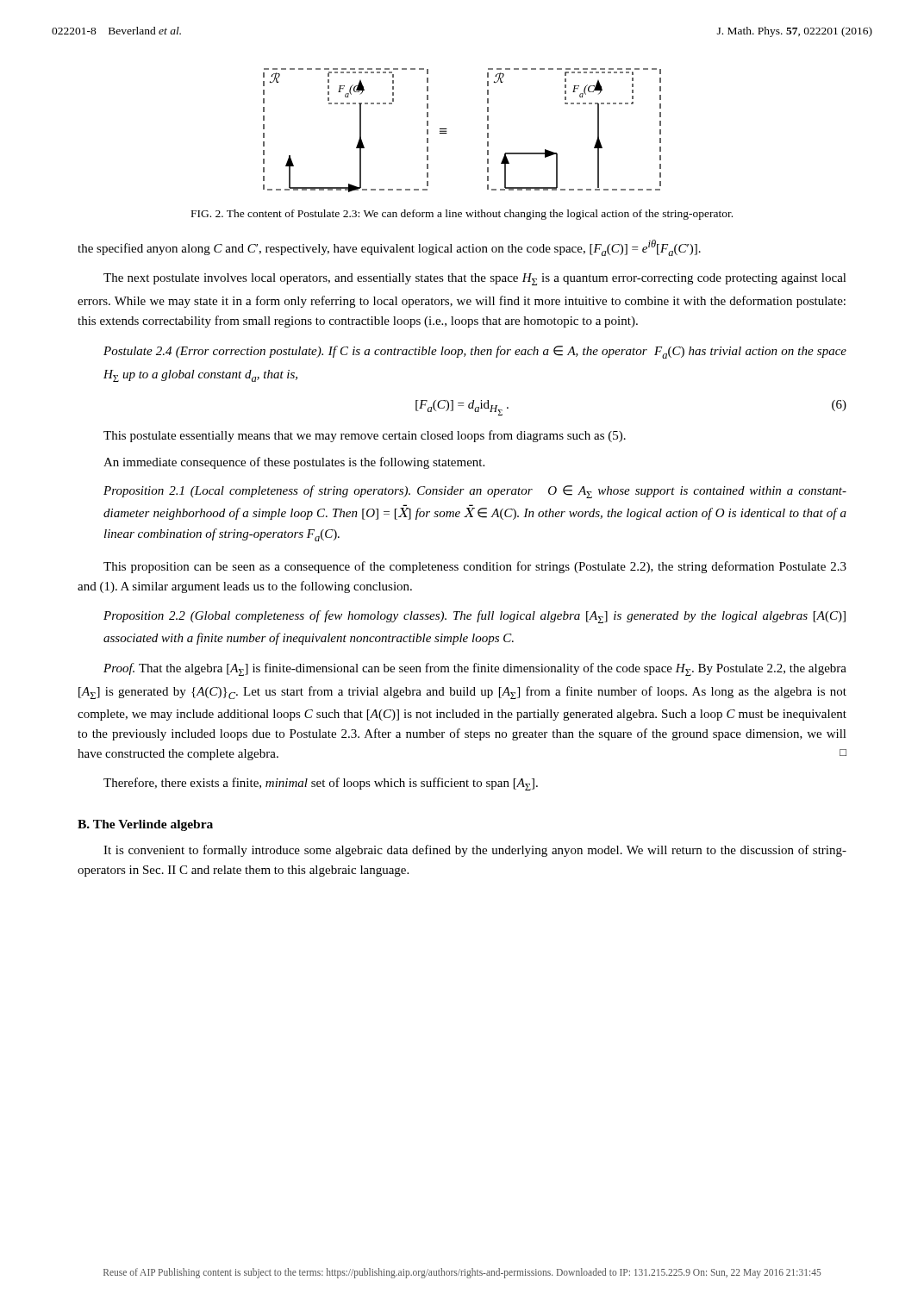Click on the passage starting "the specified anyon along C and C′, respectively,"
924x1293 pixels.
(389, 248)
